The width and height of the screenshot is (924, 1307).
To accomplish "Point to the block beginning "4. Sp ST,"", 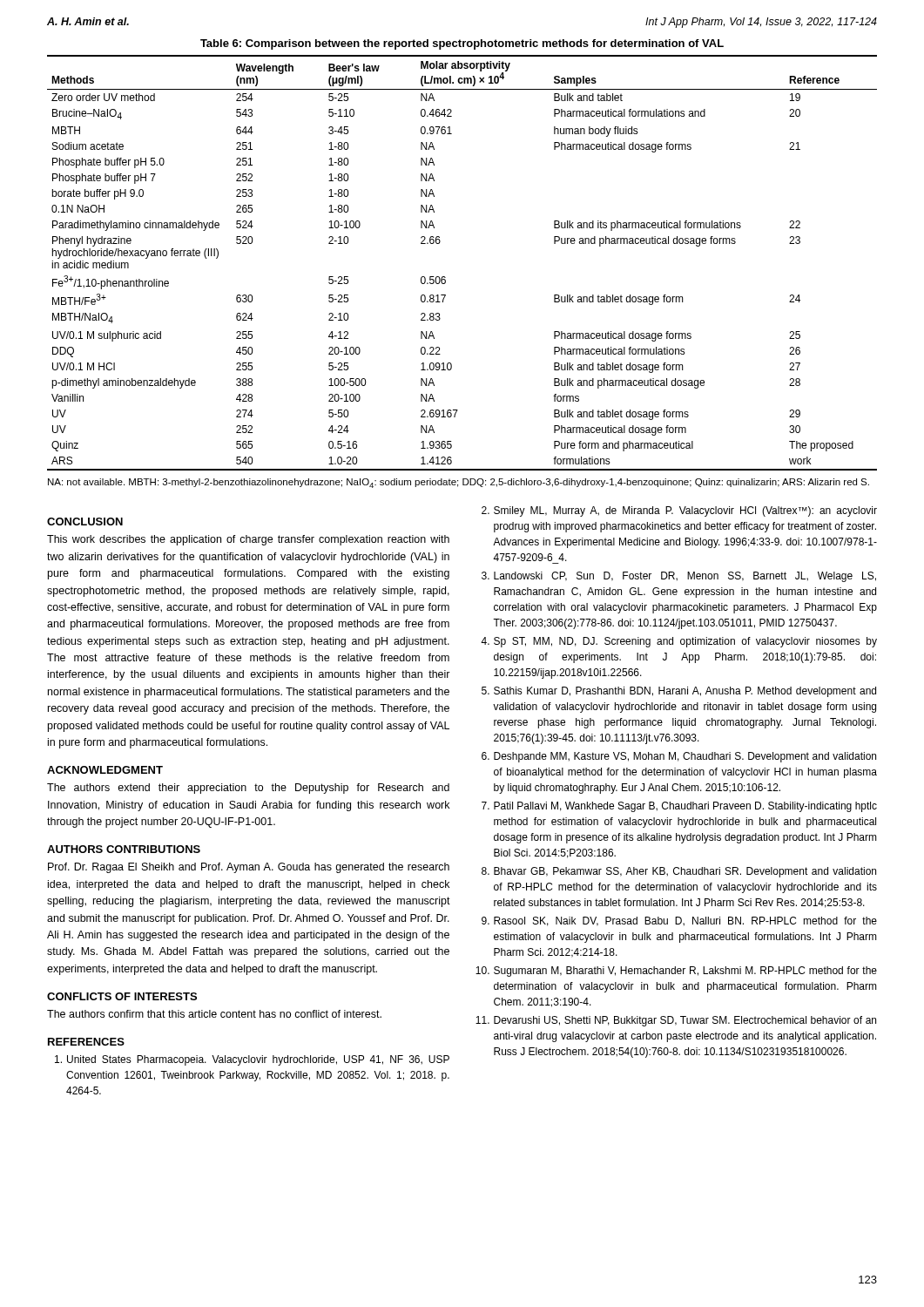I will click(676, 657).
